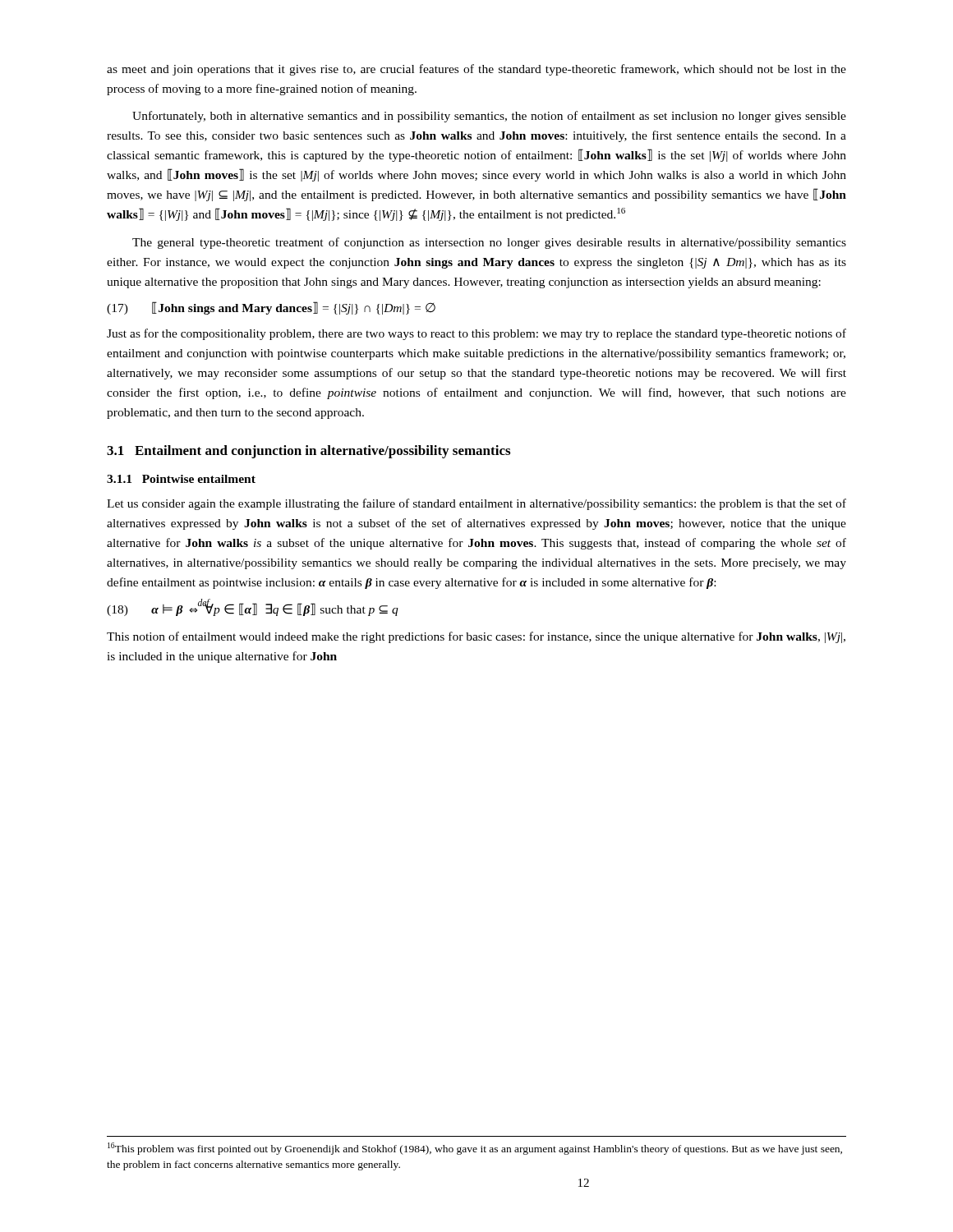Point to the block beginning "The general type-theoretic treatment of conjunction as"
Screen dimensions: 1232x953
click(x=476, y=262)
